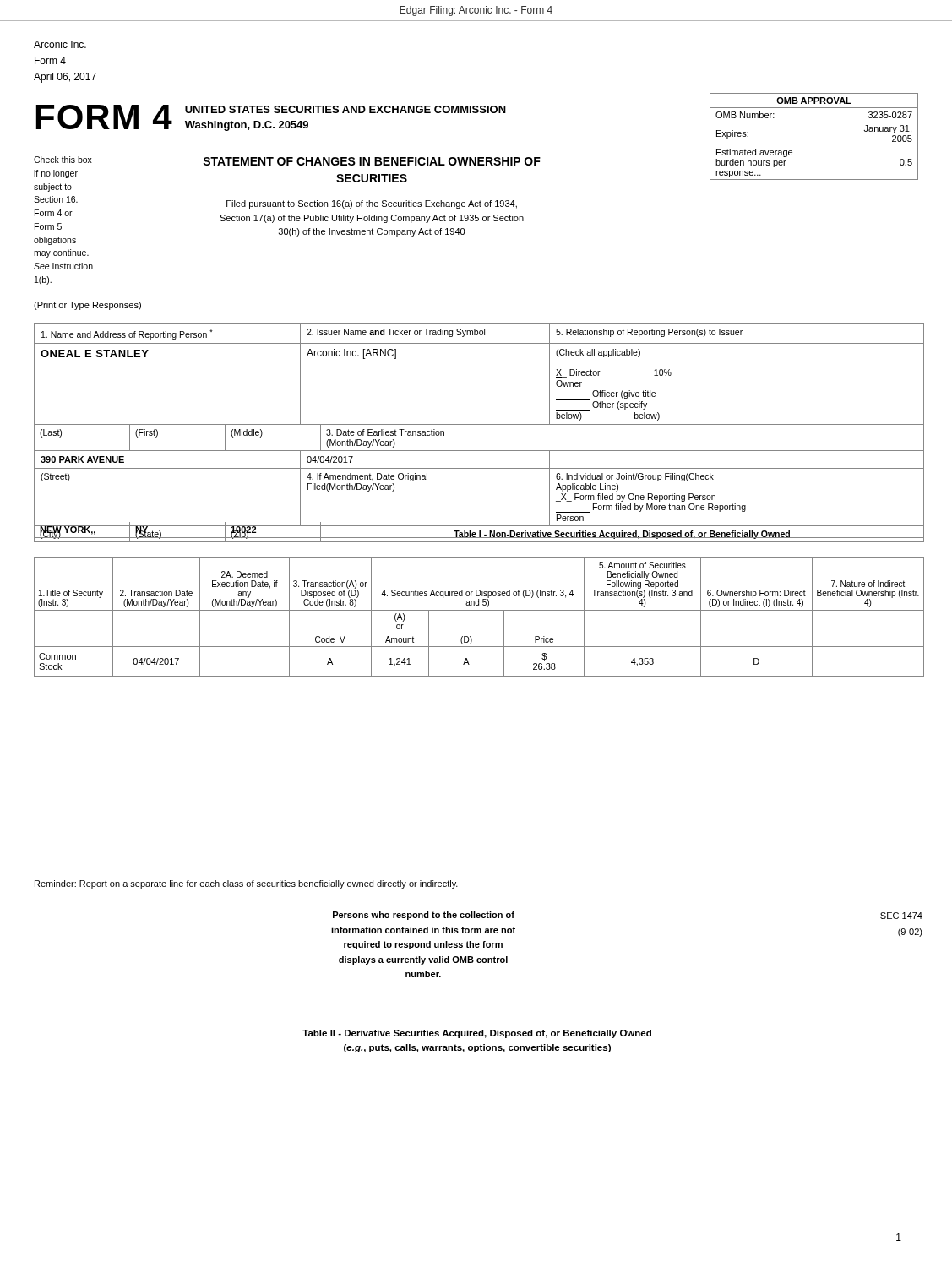Find the text block that reads "(Check all applicable) X_ Director"
Screen dimensions: 1267x952
pyautogui.click(x=623, y=384)
